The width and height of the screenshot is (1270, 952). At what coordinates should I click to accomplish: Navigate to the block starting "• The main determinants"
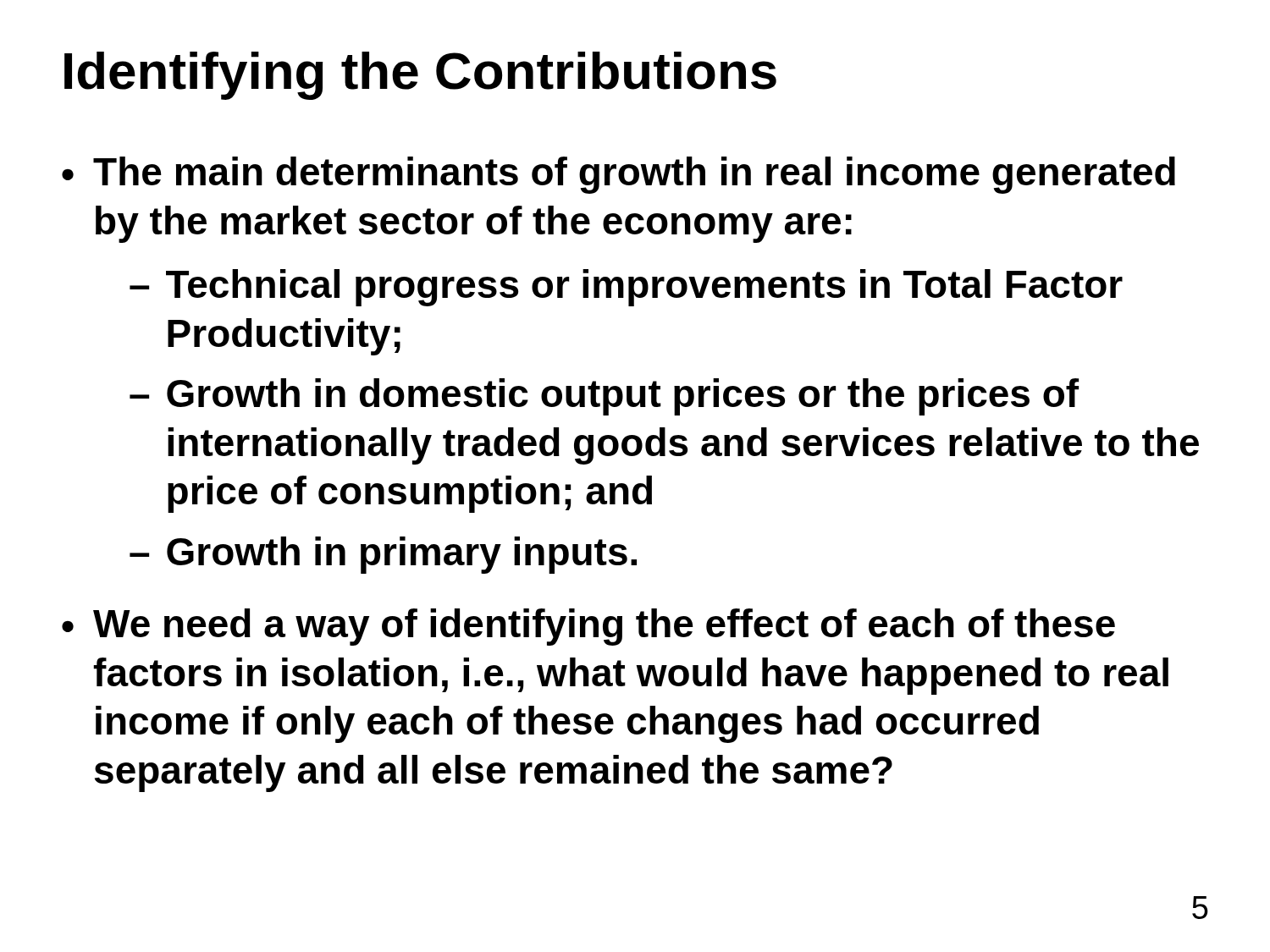pos(635,197)
